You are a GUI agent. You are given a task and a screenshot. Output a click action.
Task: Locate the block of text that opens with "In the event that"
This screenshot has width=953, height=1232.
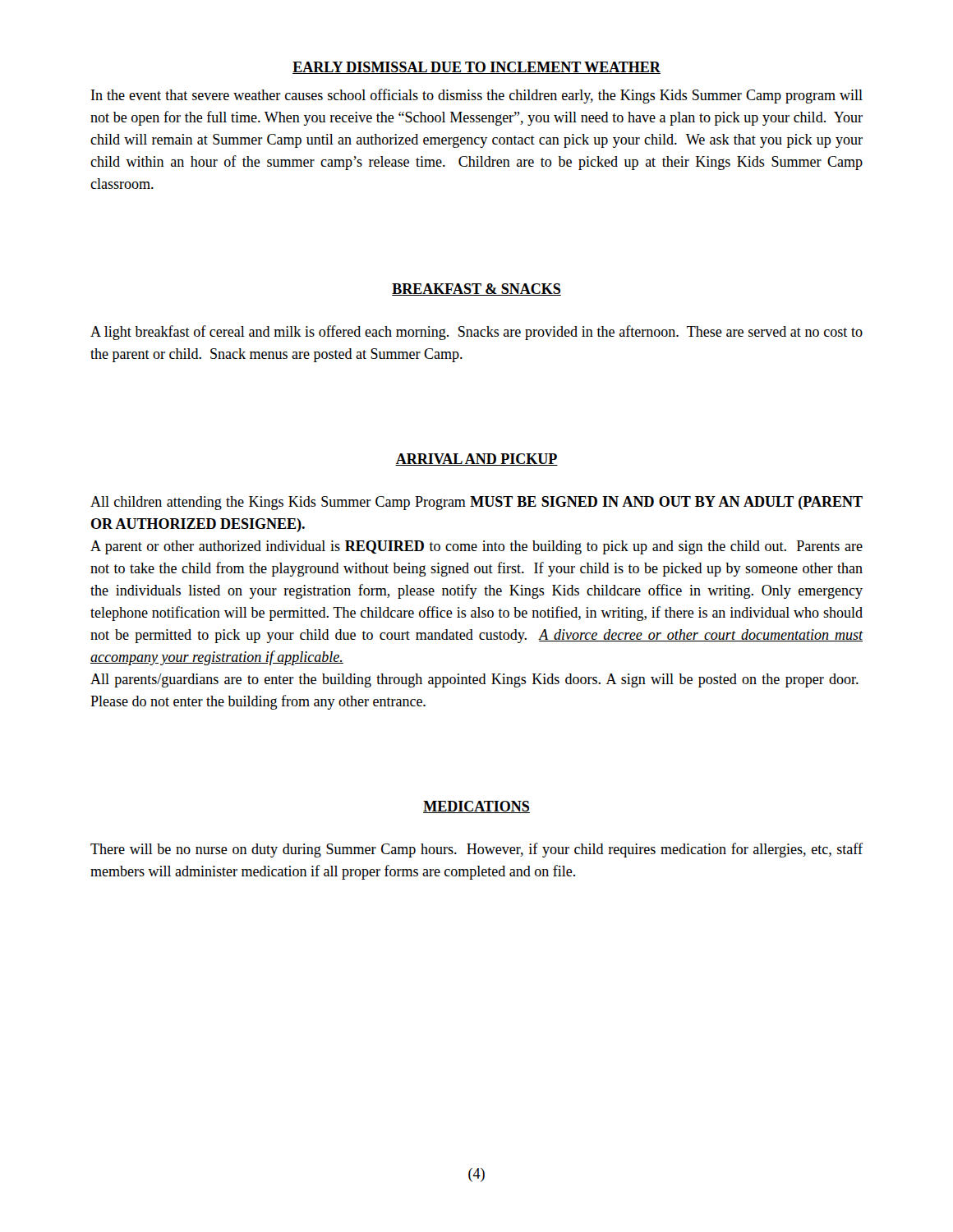click(476, 140)
